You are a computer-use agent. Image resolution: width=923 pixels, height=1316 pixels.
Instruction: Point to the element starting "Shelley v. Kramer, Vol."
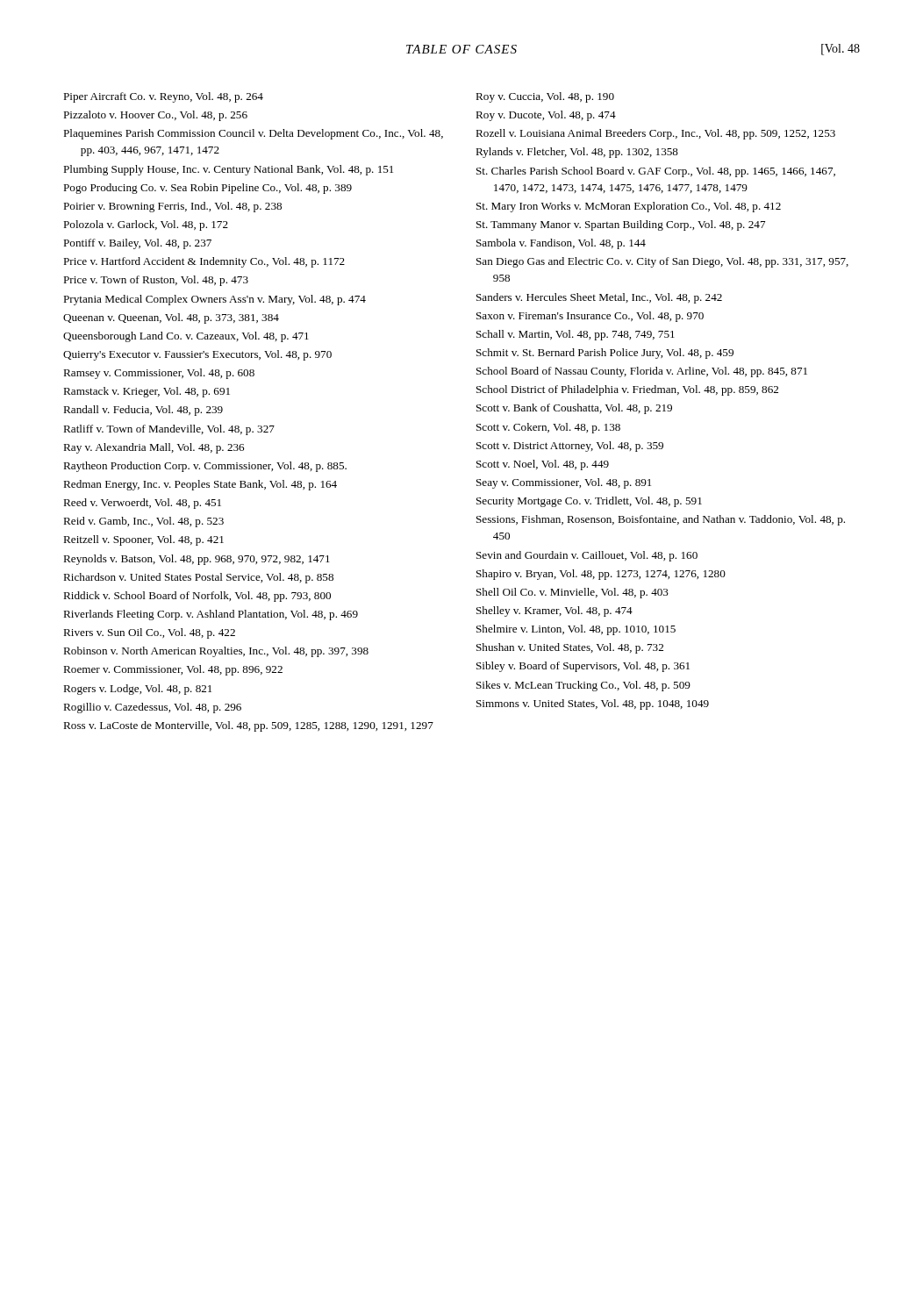554,610
